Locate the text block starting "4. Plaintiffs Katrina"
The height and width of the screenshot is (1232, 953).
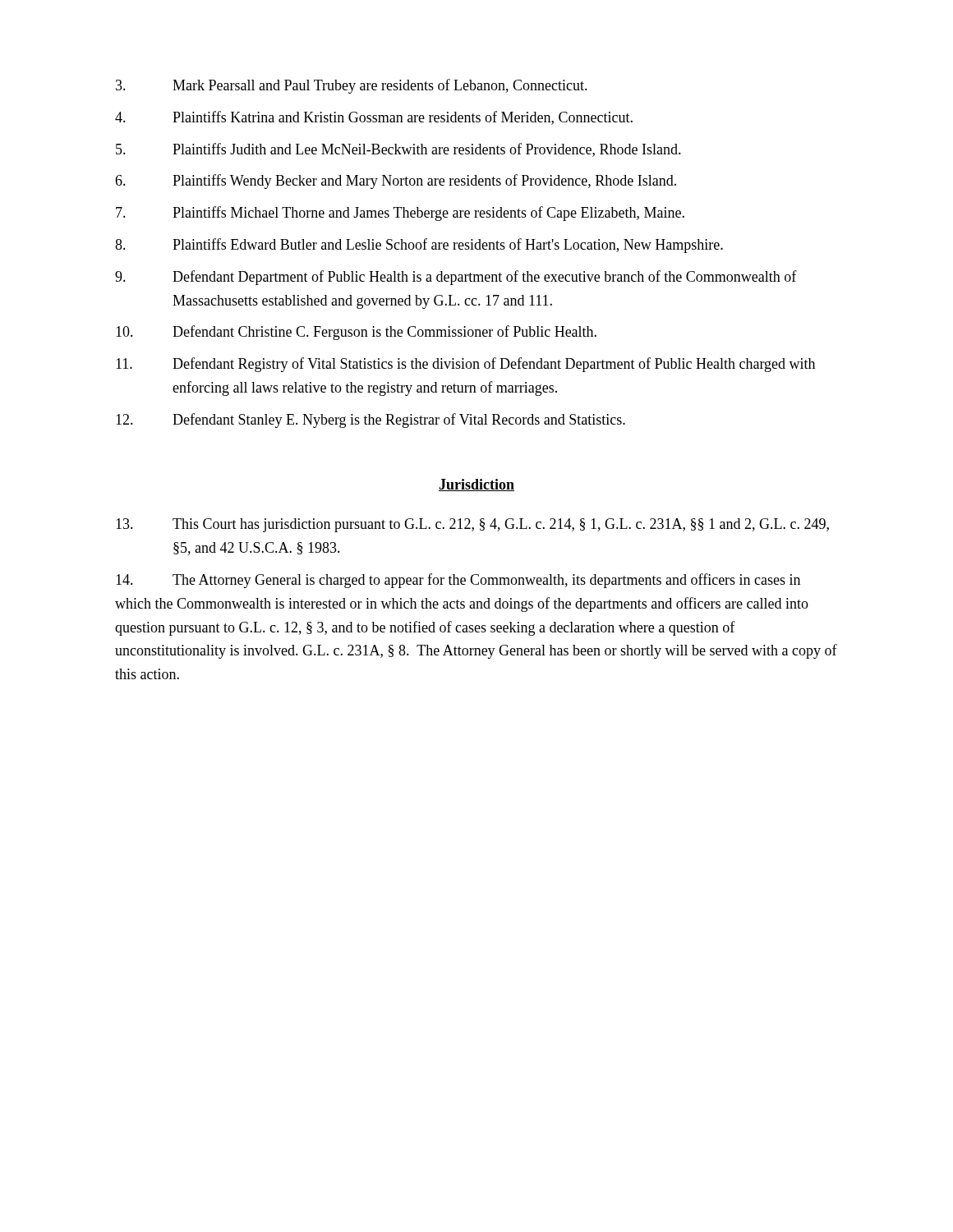pos(476,118)
